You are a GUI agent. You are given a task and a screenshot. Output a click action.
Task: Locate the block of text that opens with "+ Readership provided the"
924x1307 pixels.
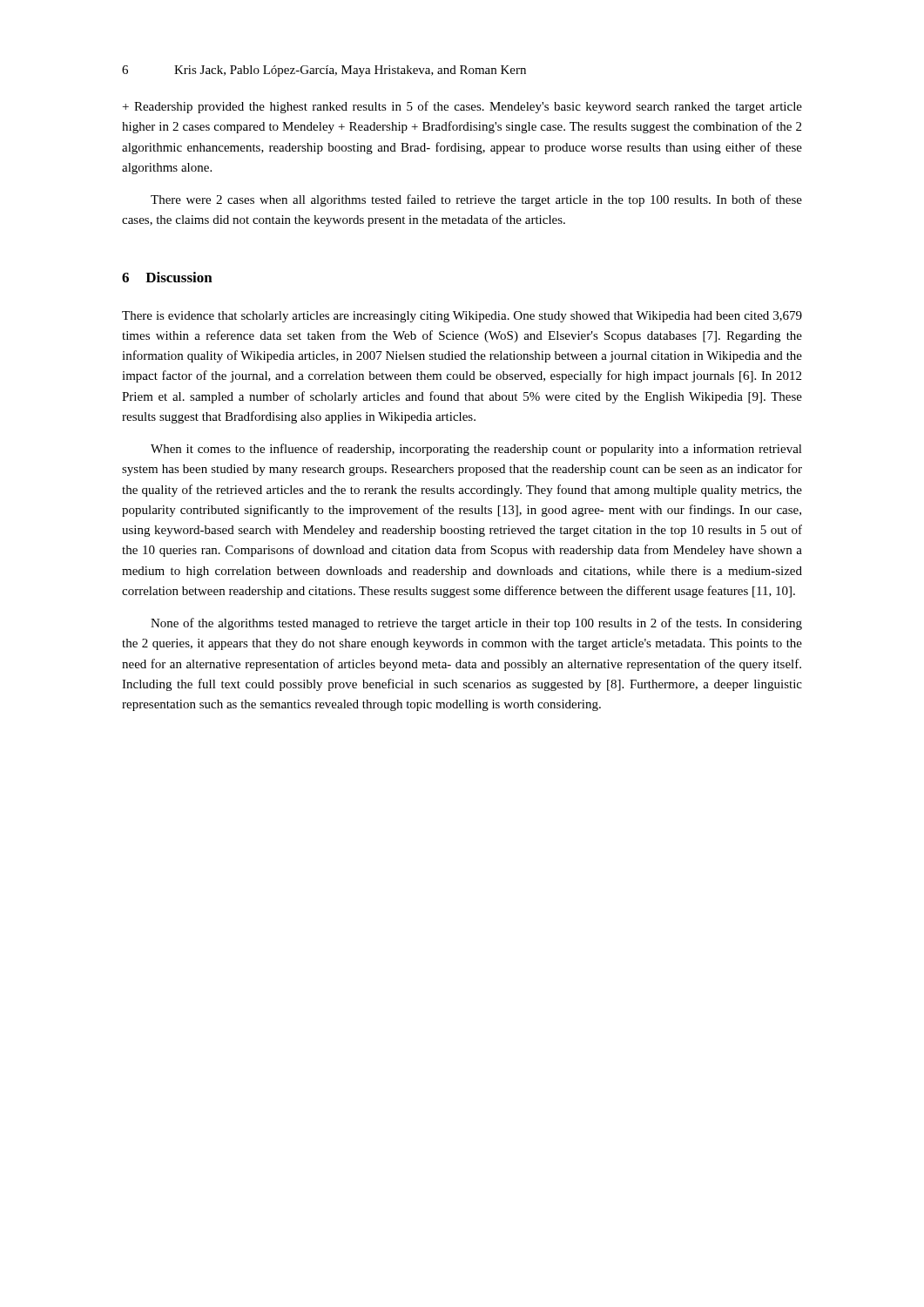[462, 137]
